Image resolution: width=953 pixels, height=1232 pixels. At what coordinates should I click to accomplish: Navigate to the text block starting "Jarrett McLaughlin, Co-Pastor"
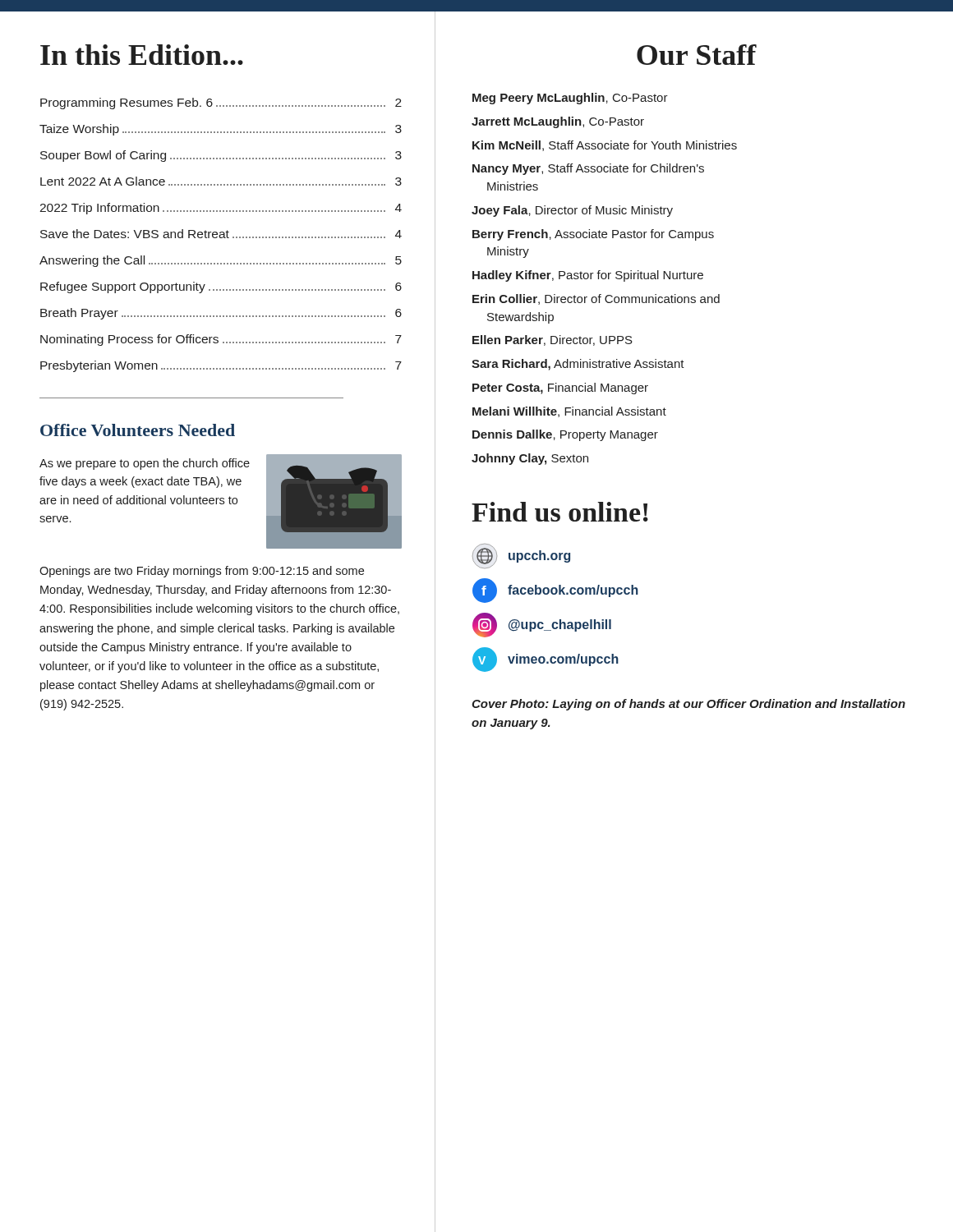[558, 121]
